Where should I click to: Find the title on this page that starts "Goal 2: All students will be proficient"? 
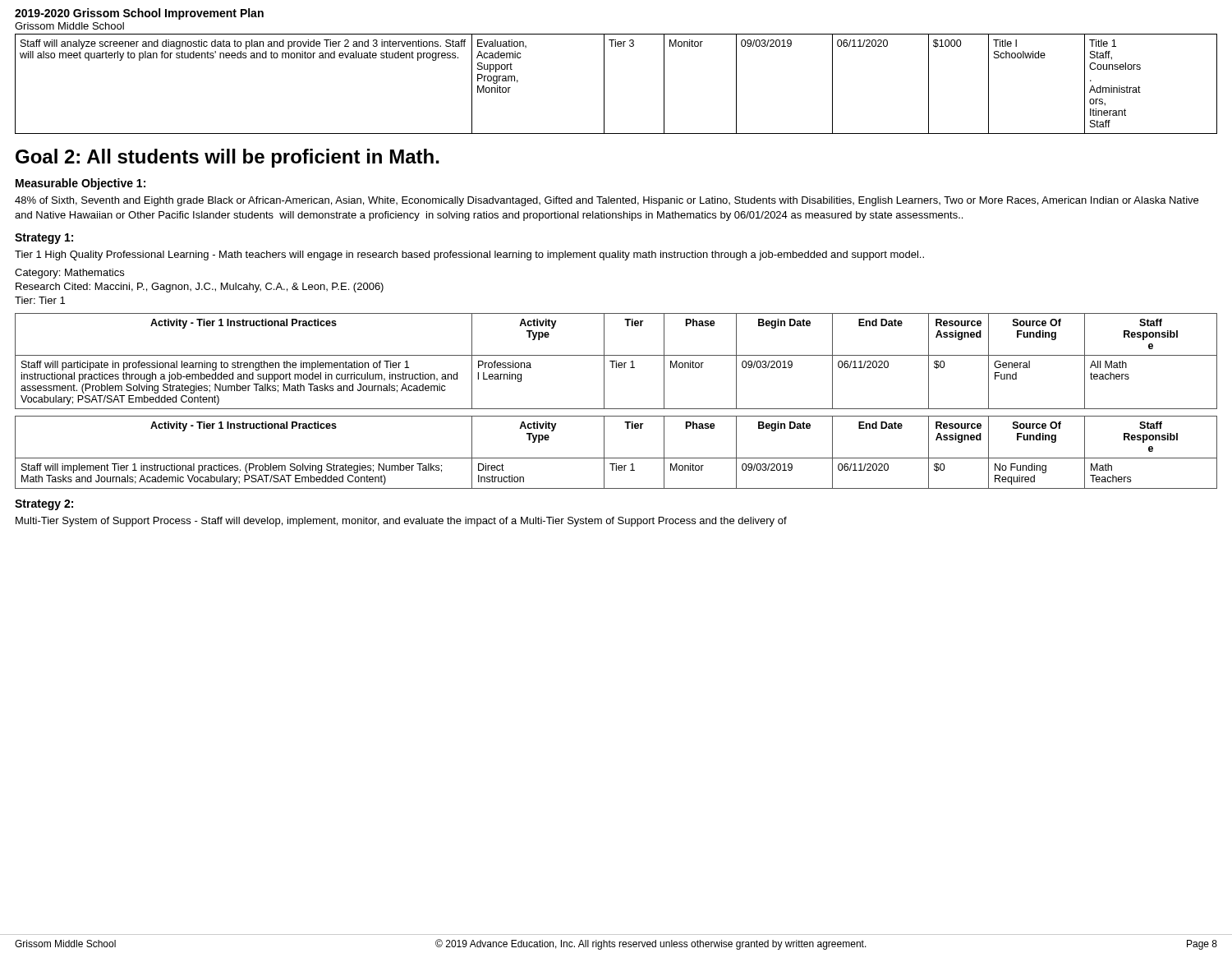pos(227,157)
